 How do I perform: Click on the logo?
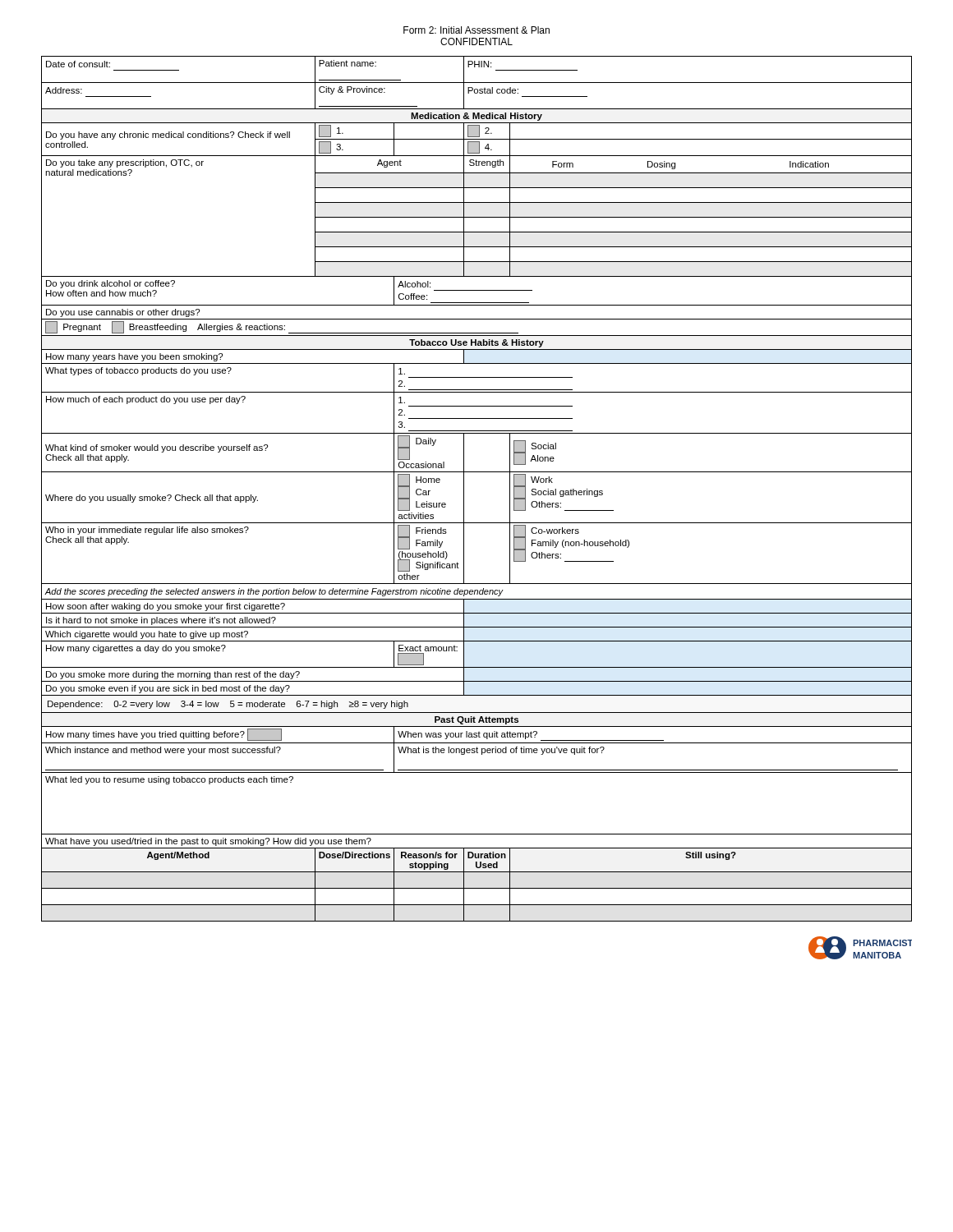coord(476,950)
